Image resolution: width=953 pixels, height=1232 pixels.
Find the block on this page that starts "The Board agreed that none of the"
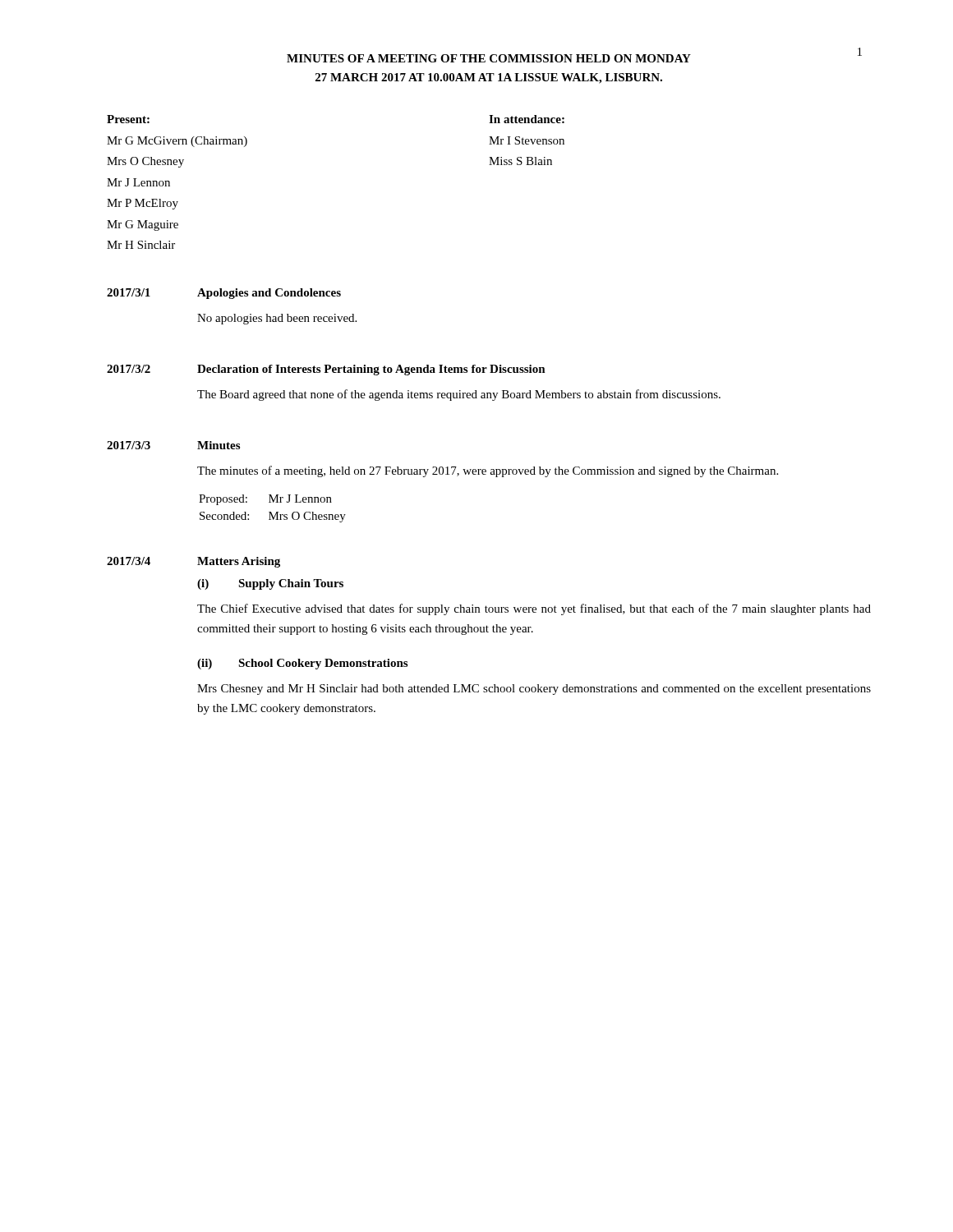[459, 394]
